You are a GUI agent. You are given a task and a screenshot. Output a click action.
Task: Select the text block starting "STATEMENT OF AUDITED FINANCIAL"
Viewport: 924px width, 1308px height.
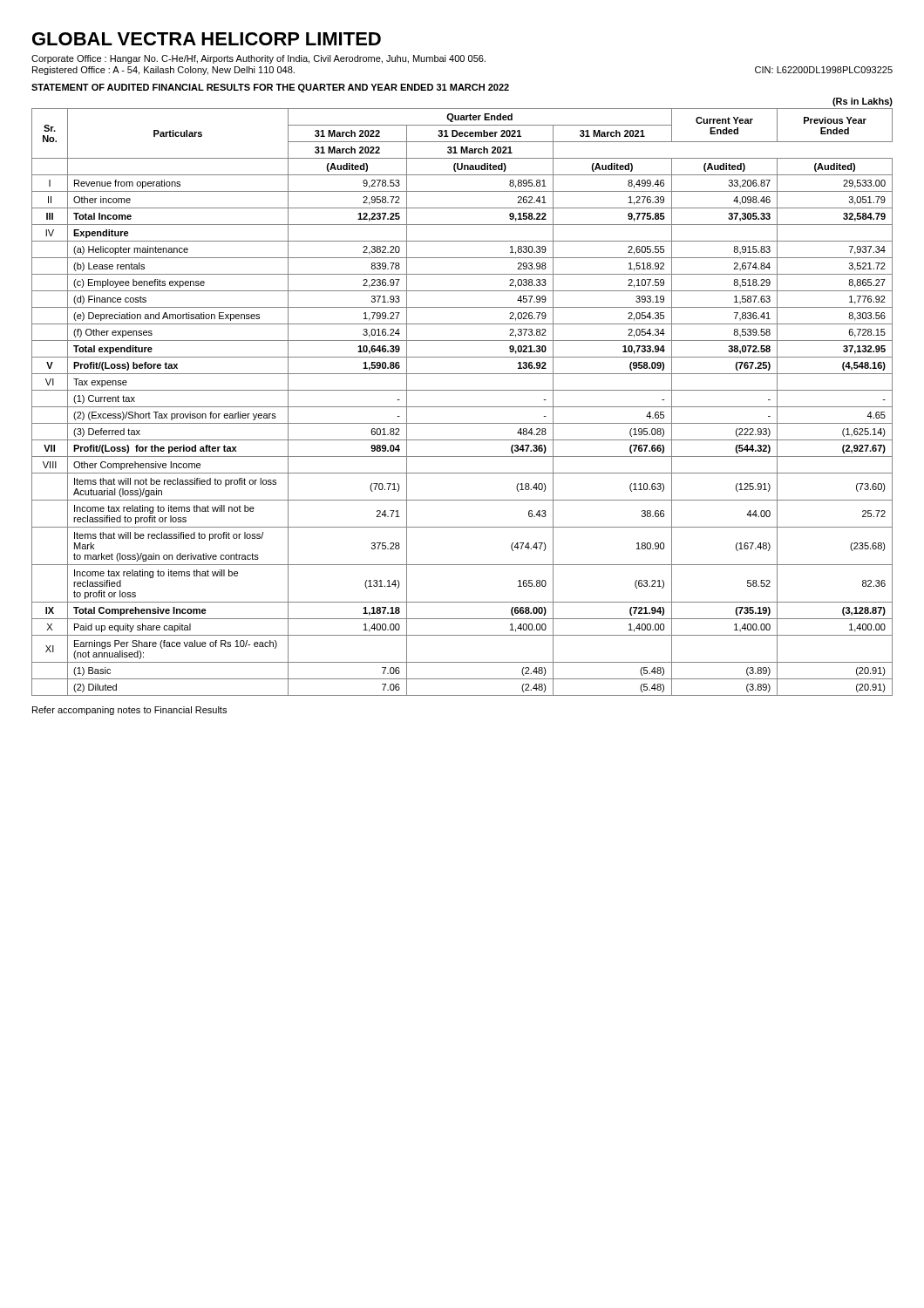(270, 87)
